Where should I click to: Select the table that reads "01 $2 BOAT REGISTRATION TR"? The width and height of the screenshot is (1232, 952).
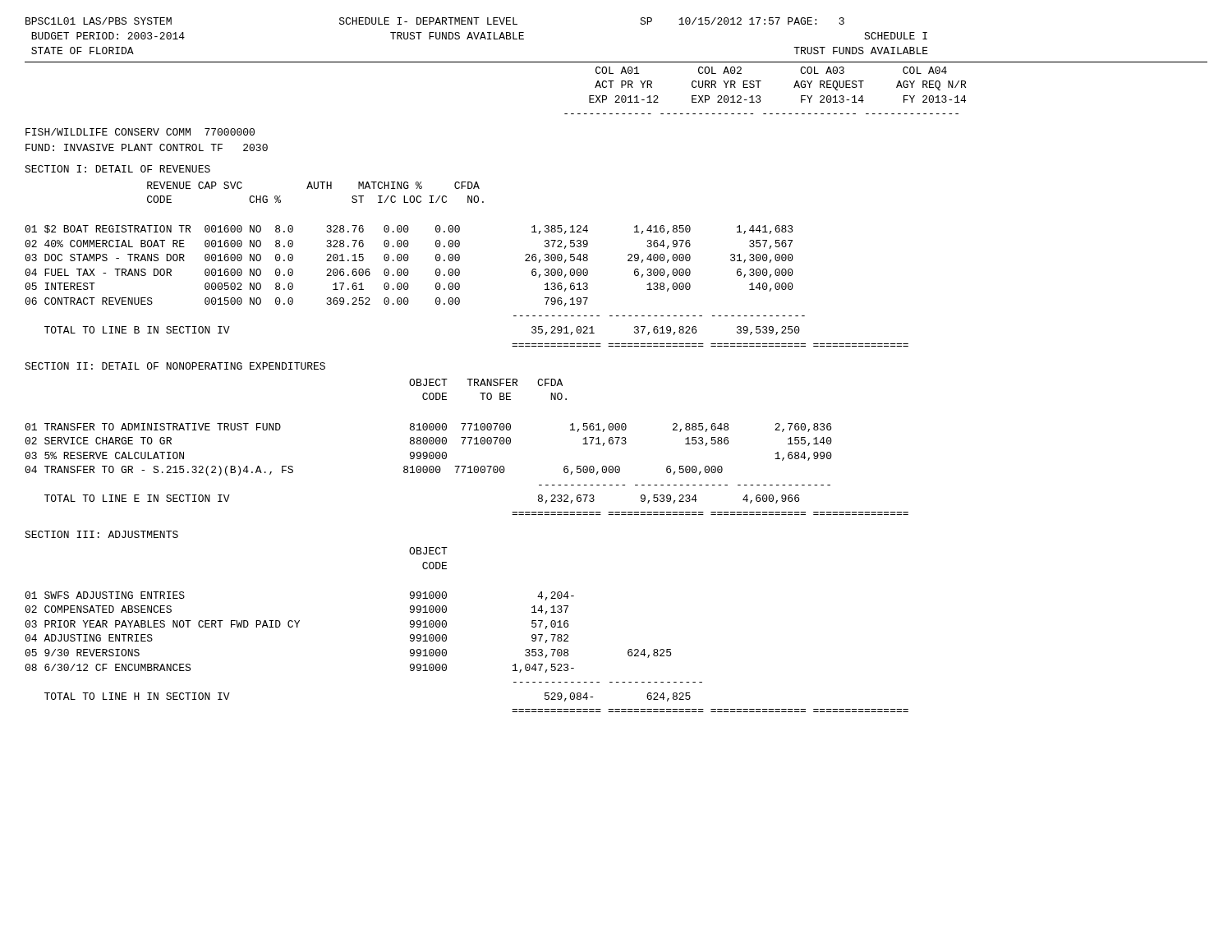pos(616,266)
